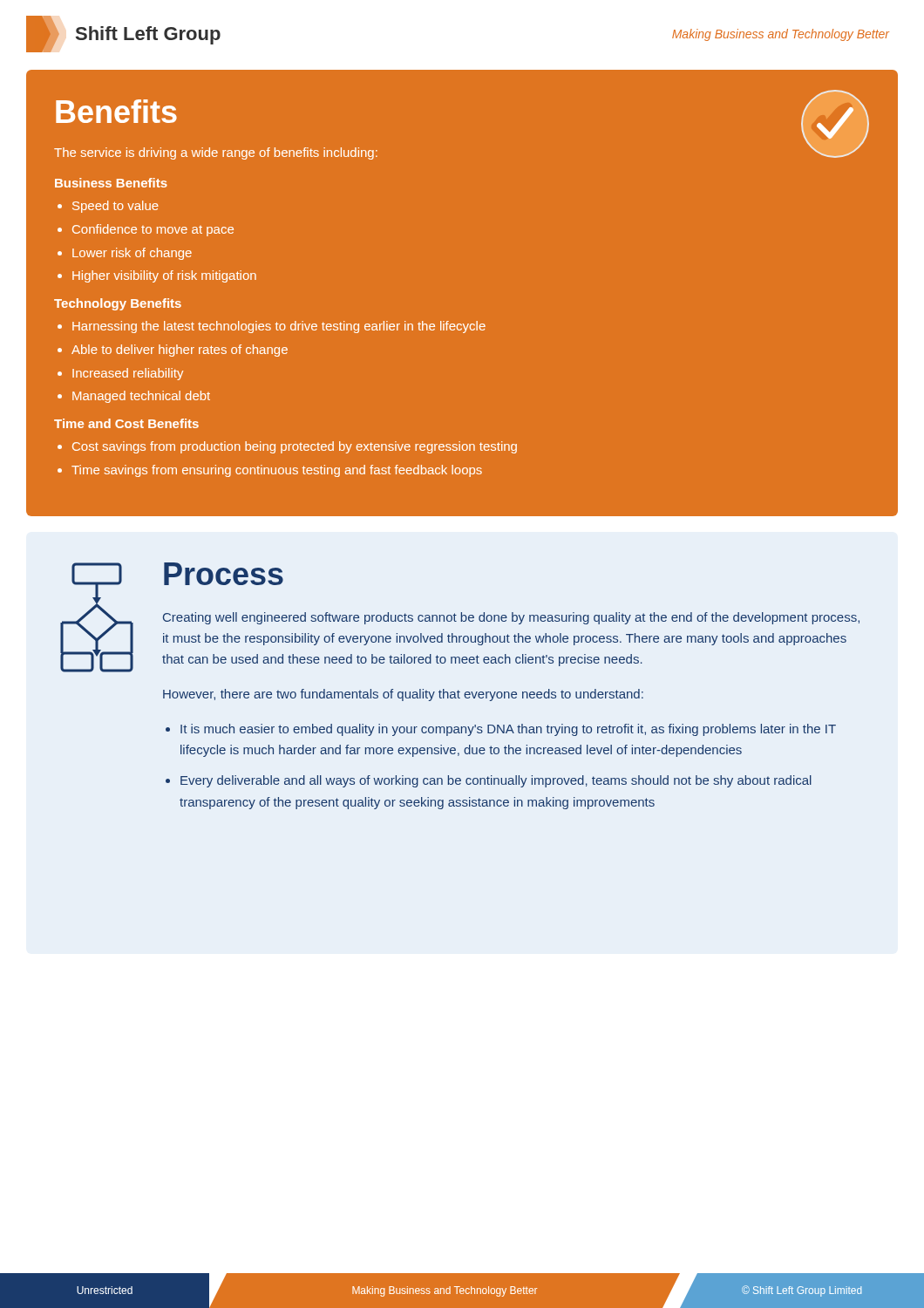Find the block on this page that starts "Time savings from"
924x1308 pixels.
pos(277,469)
